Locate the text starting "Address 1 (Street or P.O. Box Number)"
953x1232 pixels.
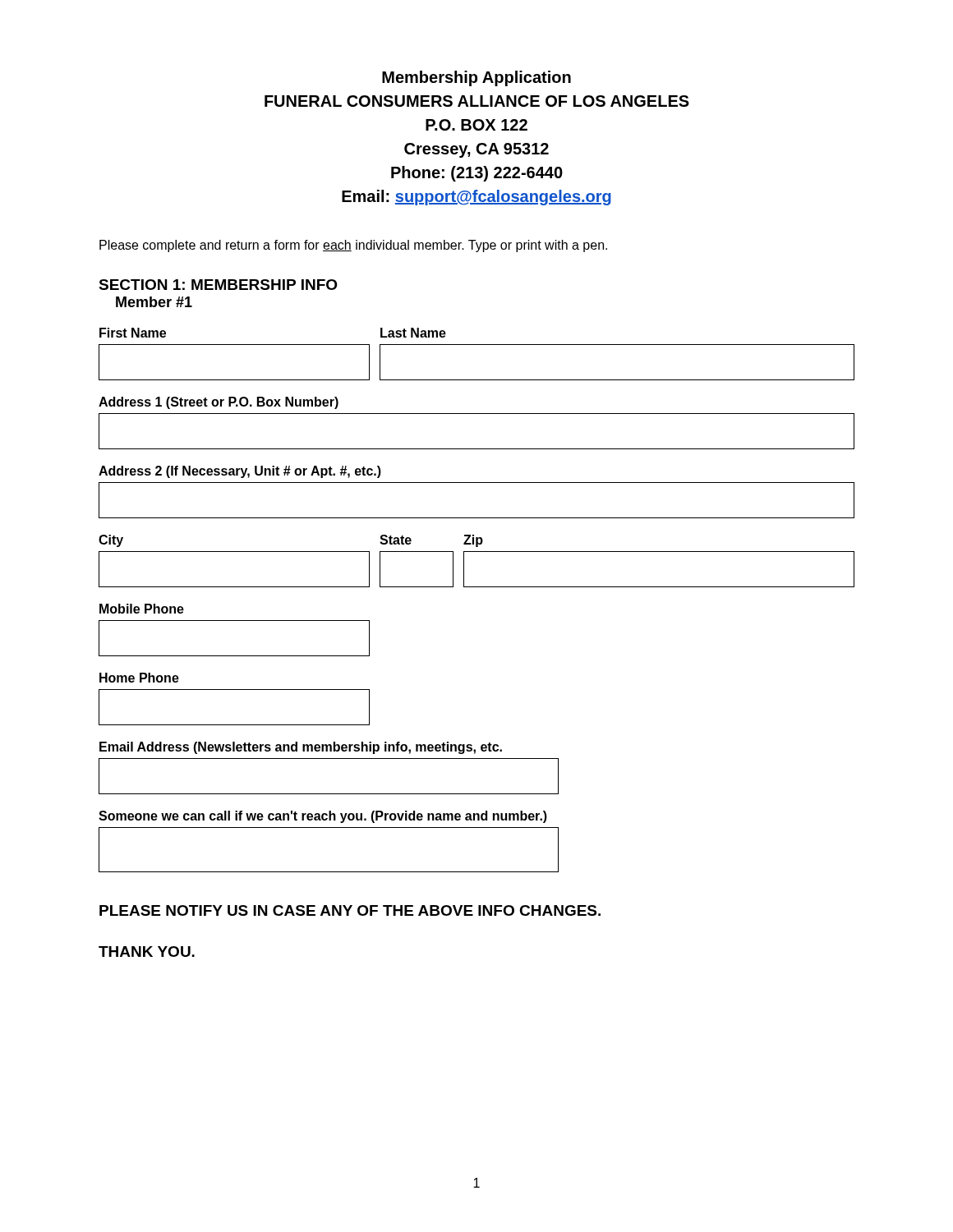click(x=476, y=422)
